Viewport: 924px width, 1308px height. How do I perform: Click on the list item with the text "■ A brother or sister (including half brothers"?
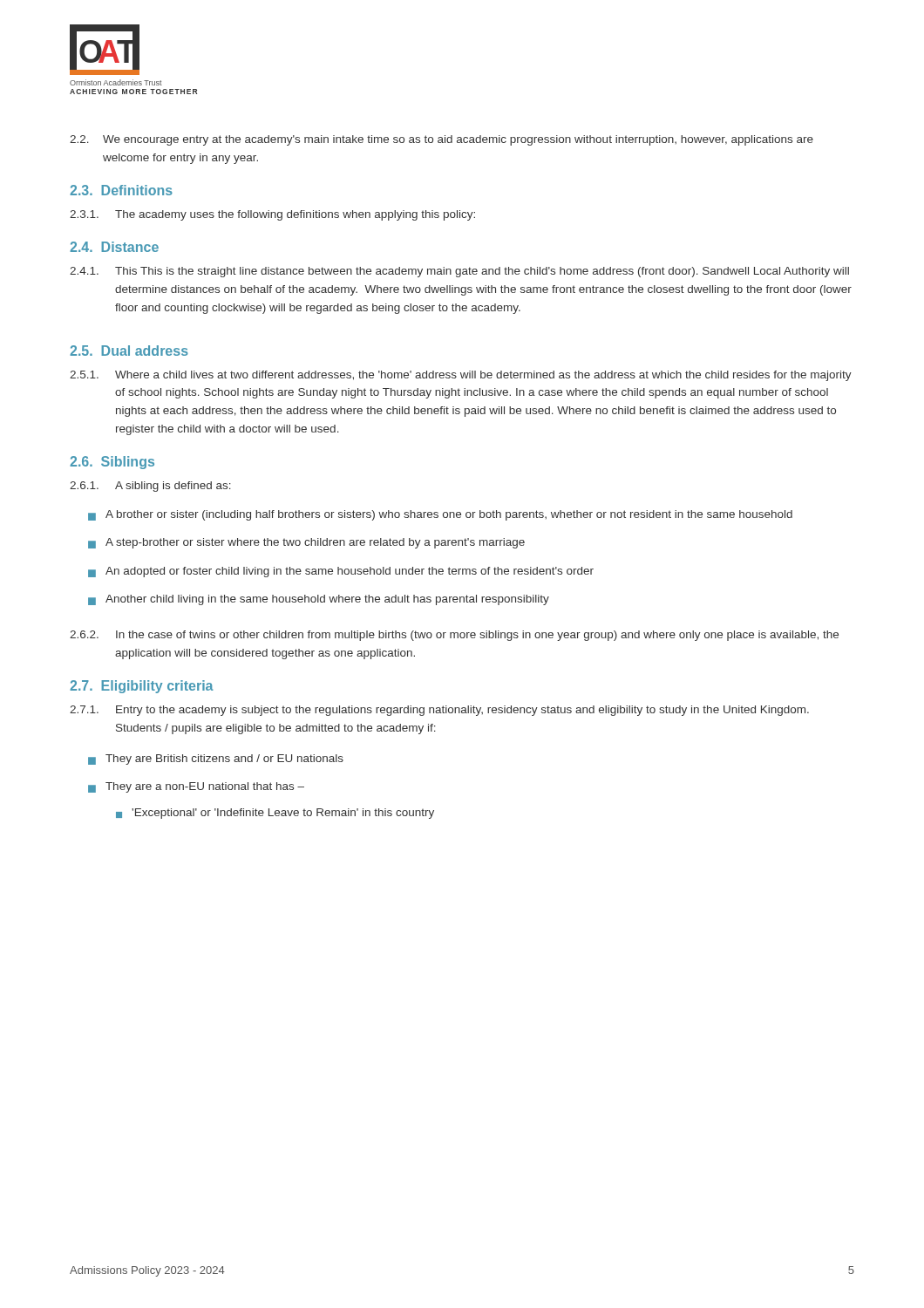tap(440, 517)
